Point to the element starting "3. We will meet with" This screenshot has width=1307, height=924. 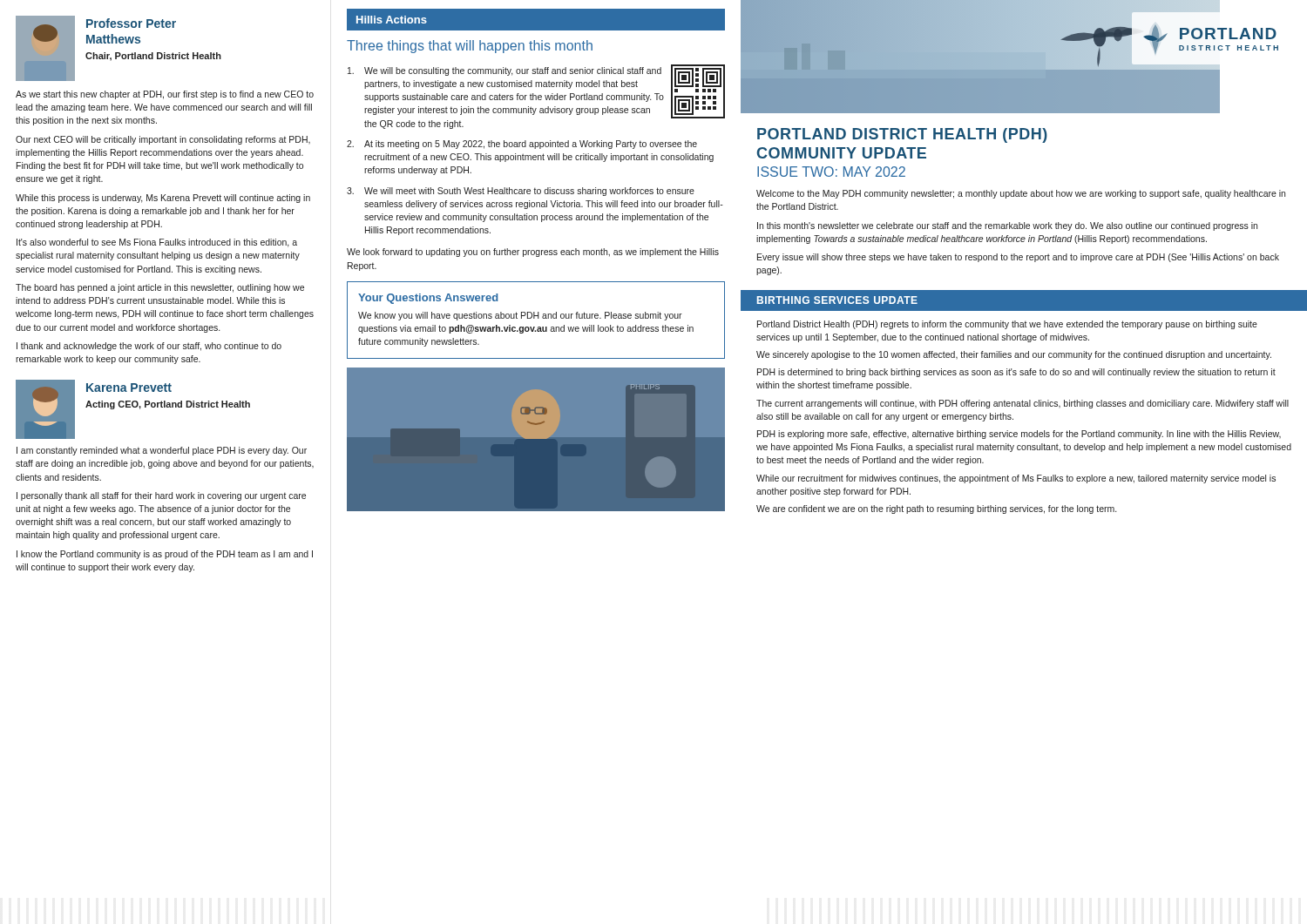click(x=536, y=211)
